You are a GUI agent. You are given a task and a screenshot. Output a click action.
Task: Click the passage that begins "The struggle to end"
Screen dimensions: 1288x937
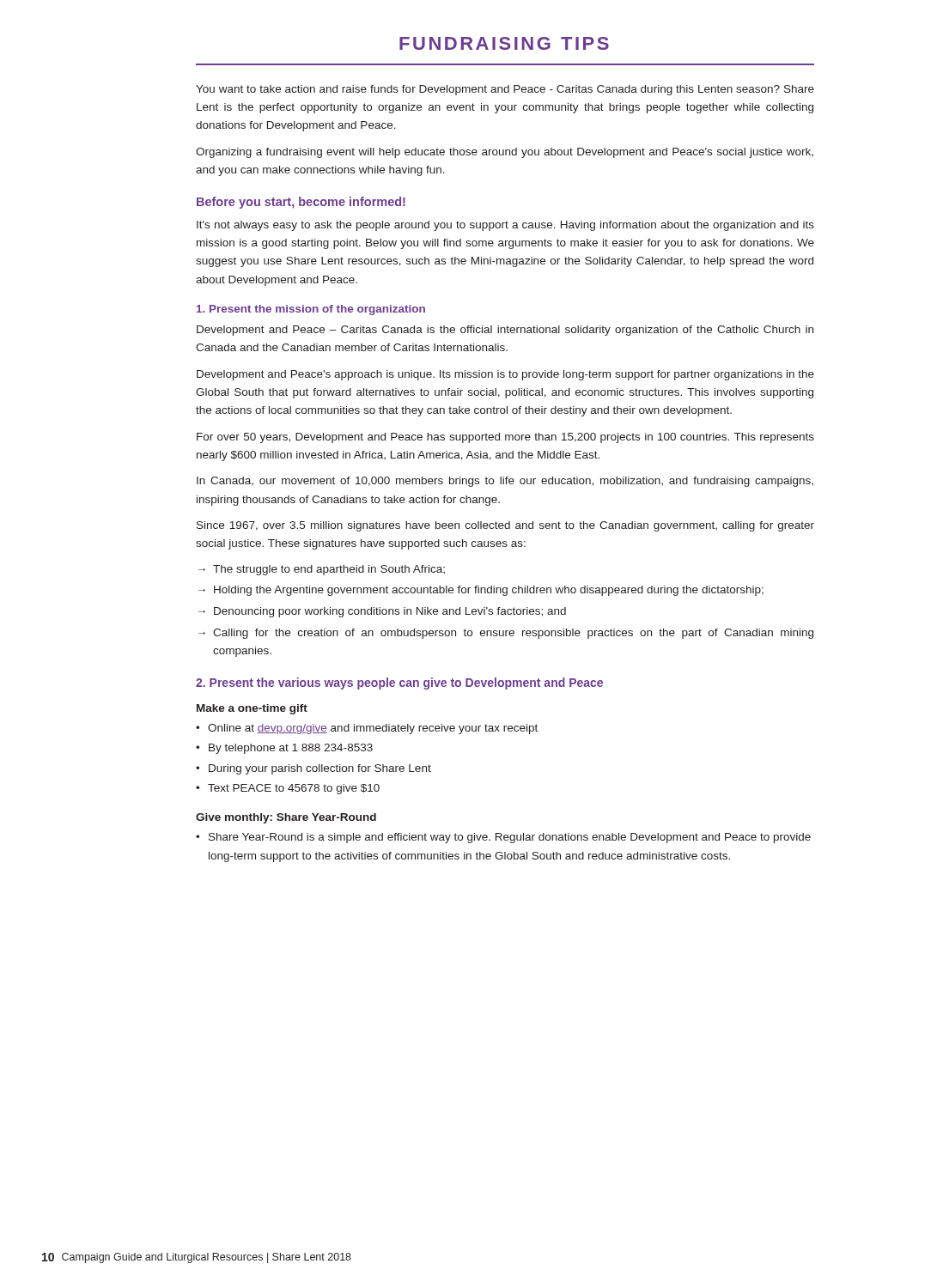(329, 569)
